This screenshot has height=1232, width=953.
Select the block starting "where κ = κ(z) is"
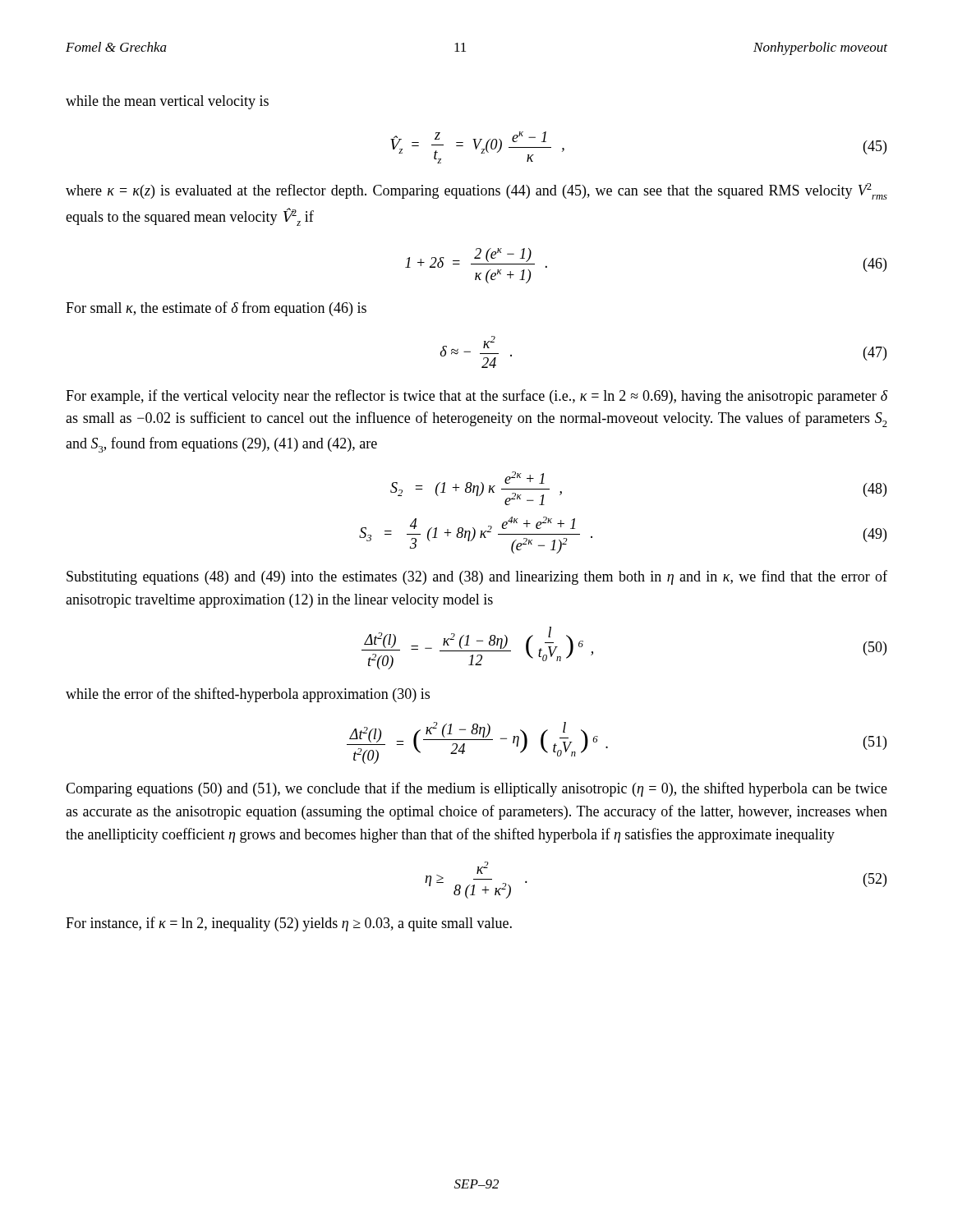click(x=476, y=204)
